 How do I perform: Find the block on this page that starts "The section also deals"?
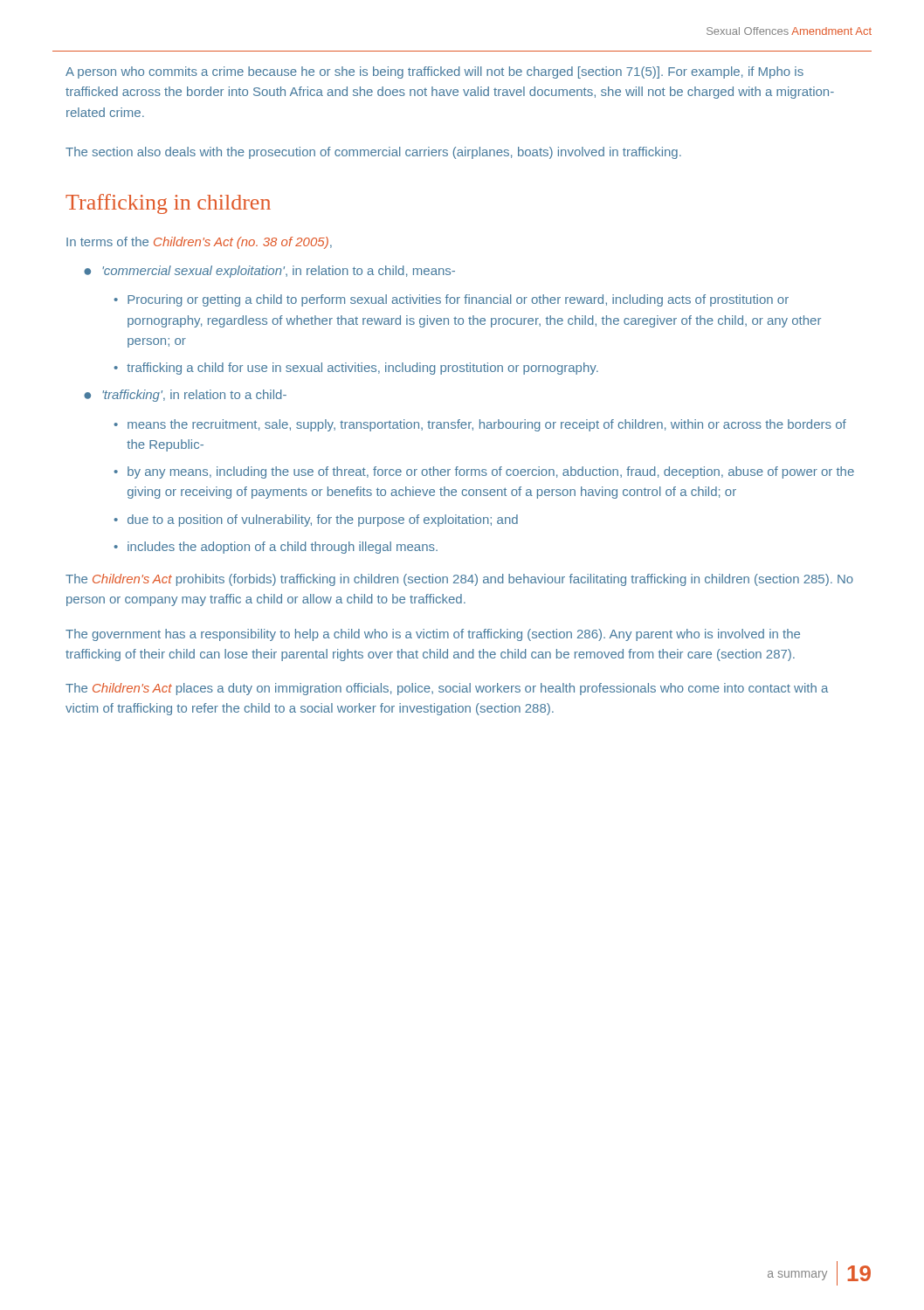374,151
